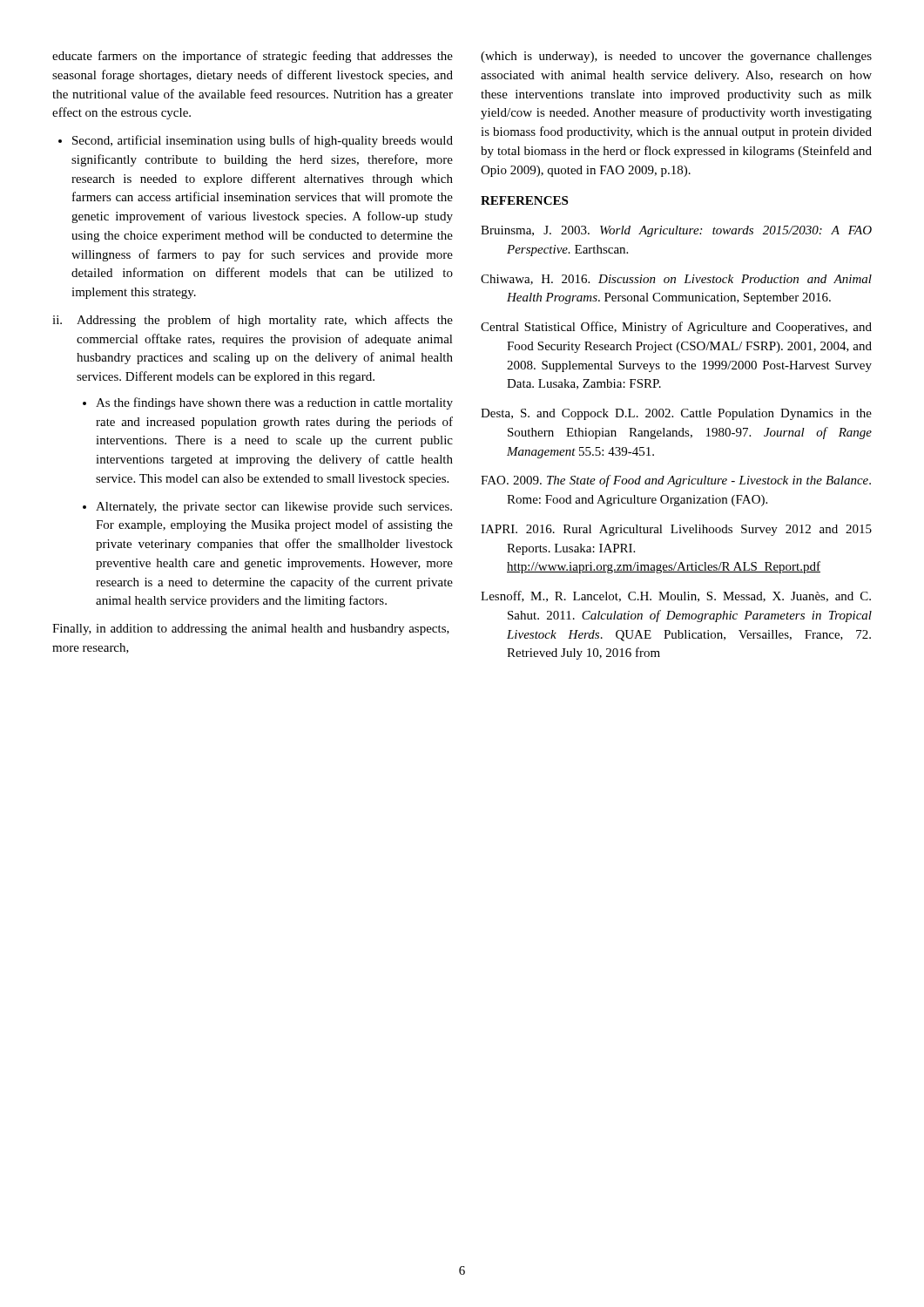The height and width of the screenshot is (1307, 924).
Task: Find the block on this page that starts "IAPRI. 2016. Rural Agricultural Livelihoods"
Action: tap(676, 530)
